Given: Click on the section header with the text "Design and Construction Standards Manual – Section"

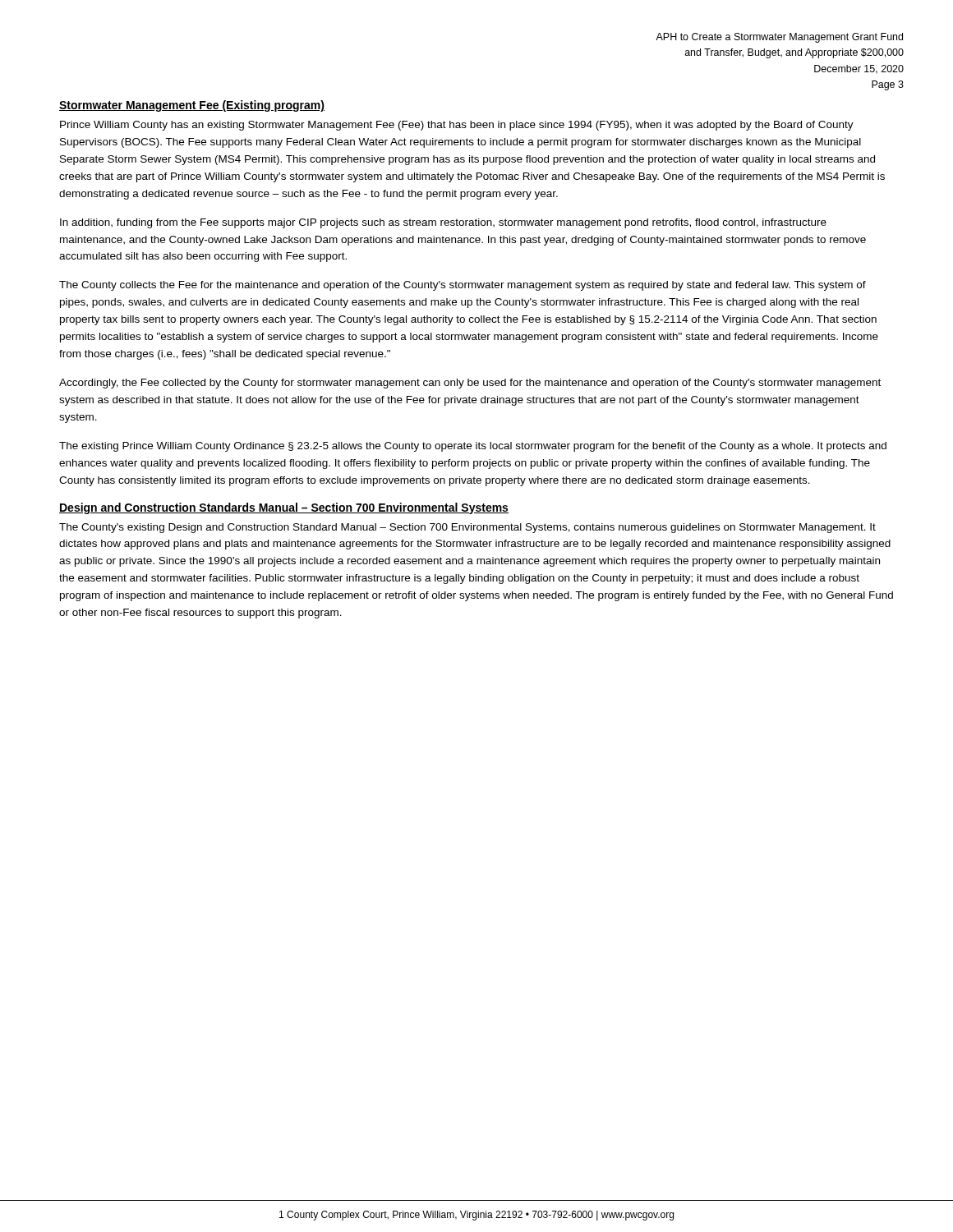Looking at the screenshot, I should click(x=284, y=507).
